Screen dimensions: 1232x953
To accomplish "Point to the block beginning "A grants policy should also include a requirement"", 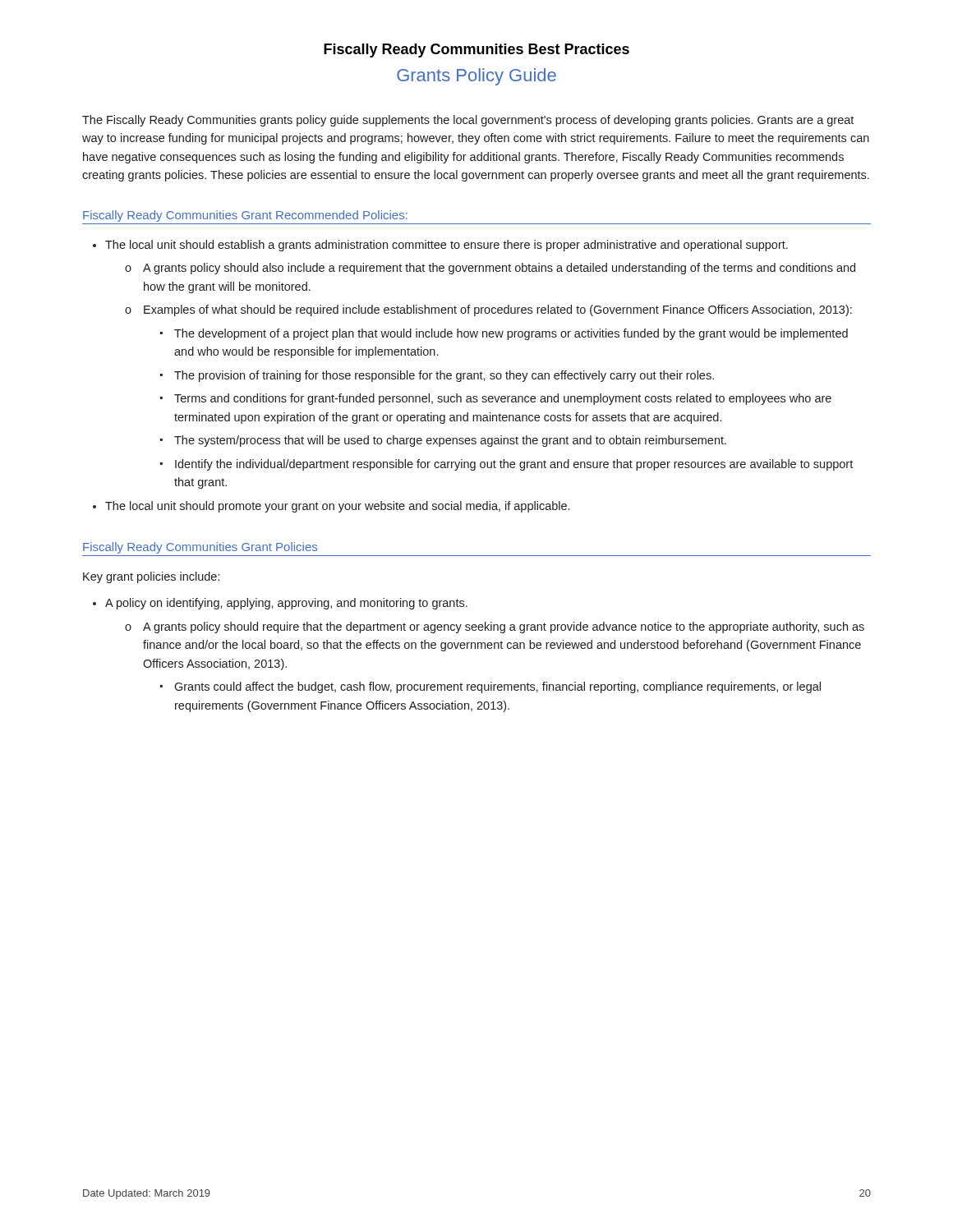I will [500, 277].
